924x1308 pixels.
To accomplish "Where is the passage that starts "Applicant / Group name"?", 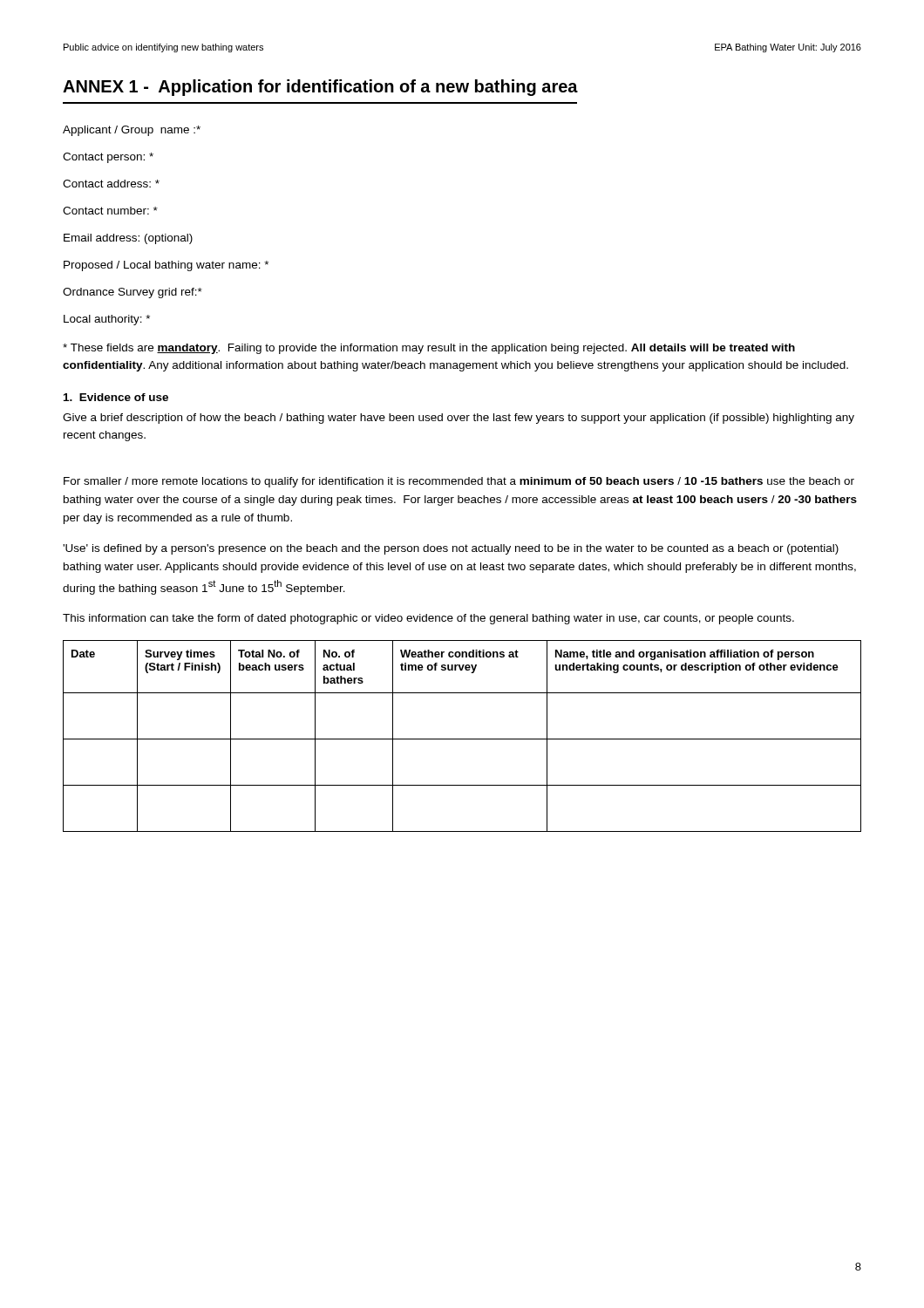I will (x=132, y=129).
